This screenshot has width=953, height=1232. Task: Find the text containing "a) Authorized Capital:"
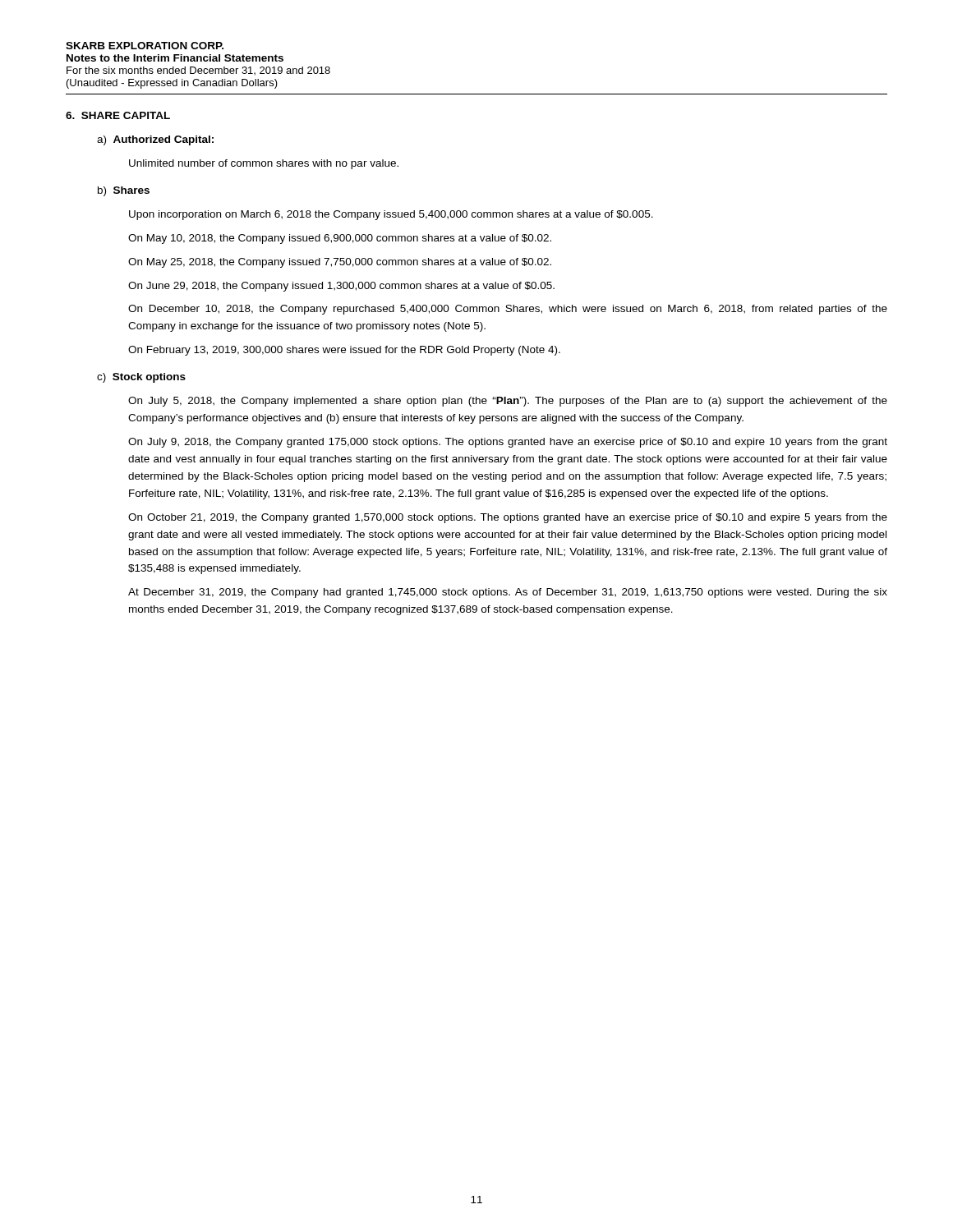point(156,139)
